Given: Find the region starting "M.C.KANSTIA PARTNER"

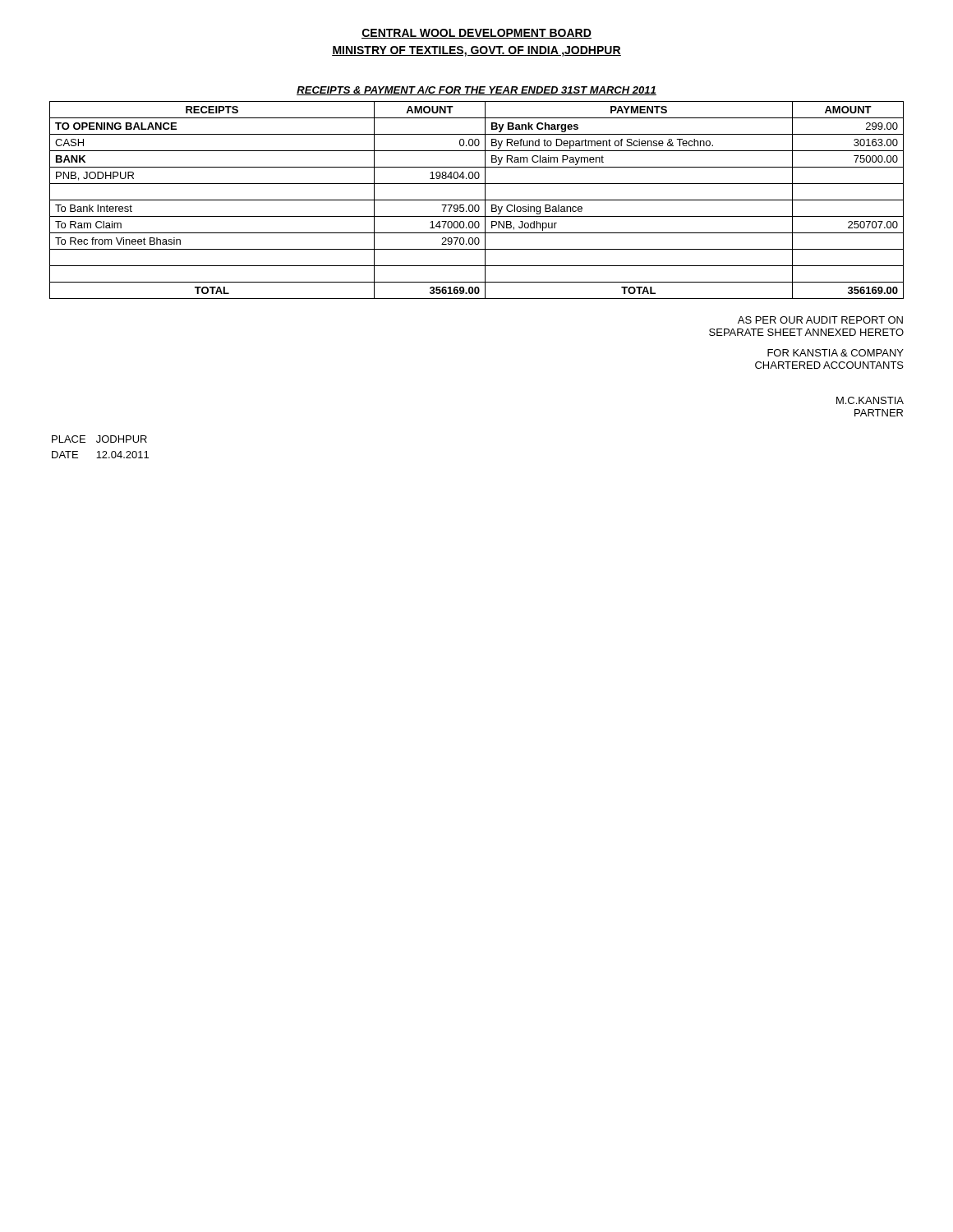Looking at the screenshot, I should pyautogui.click(x=870, y=407).
